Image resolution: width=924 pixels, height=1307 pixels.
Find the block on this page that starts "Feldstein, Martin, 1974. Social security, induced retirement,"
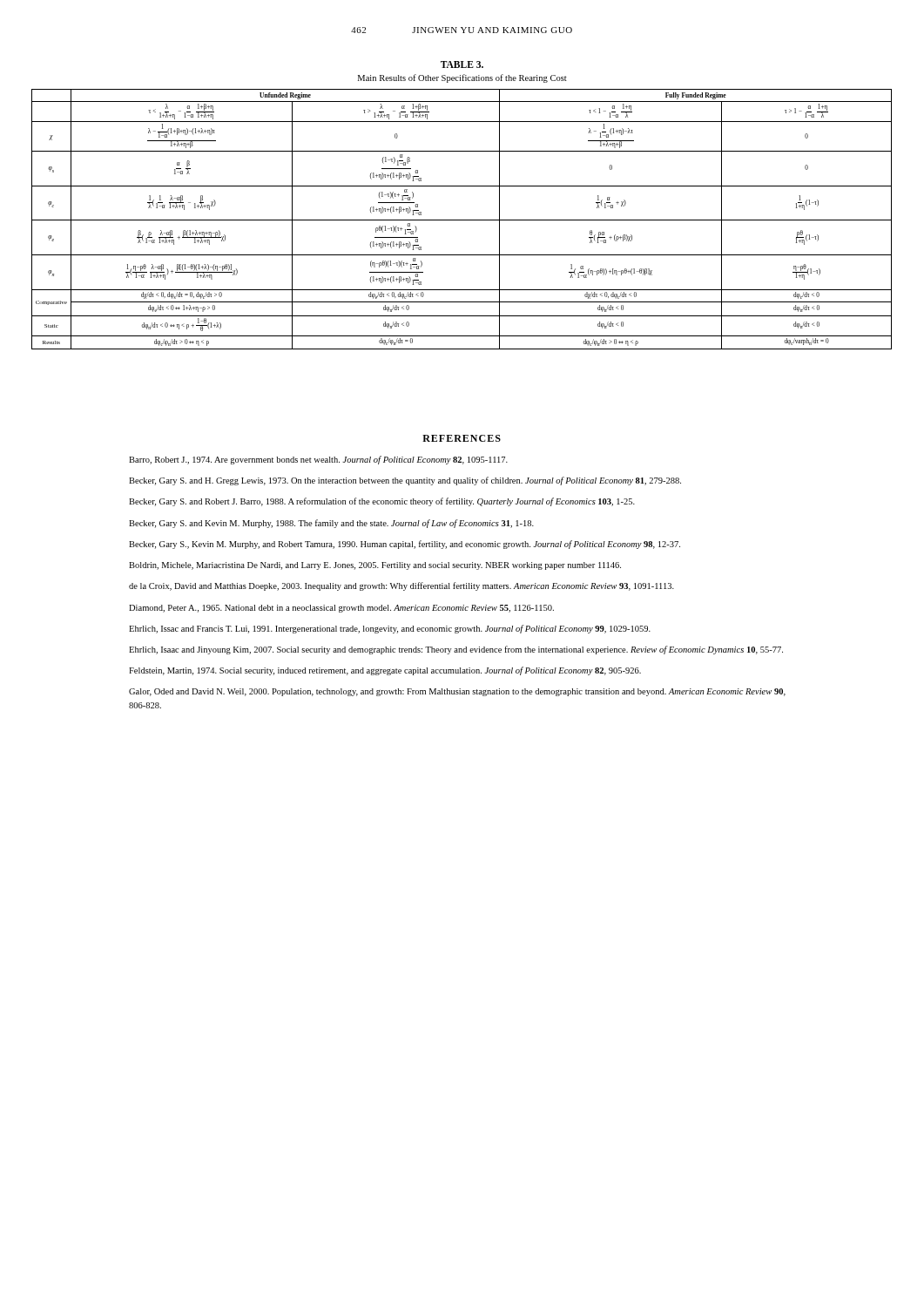[x=385, y=671]
